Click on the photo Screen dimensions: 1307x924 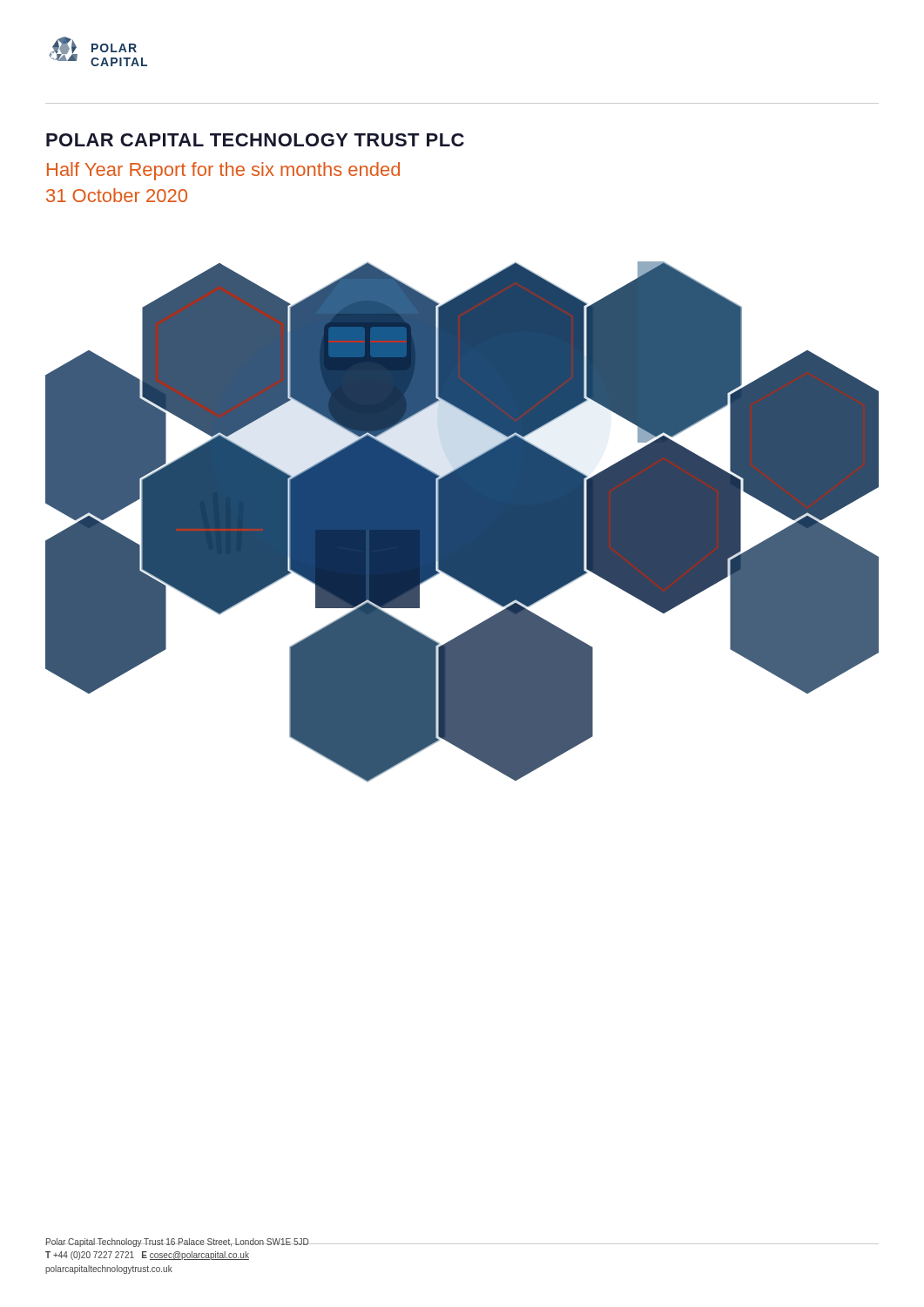pyautogui.click(x=462, y=531)
